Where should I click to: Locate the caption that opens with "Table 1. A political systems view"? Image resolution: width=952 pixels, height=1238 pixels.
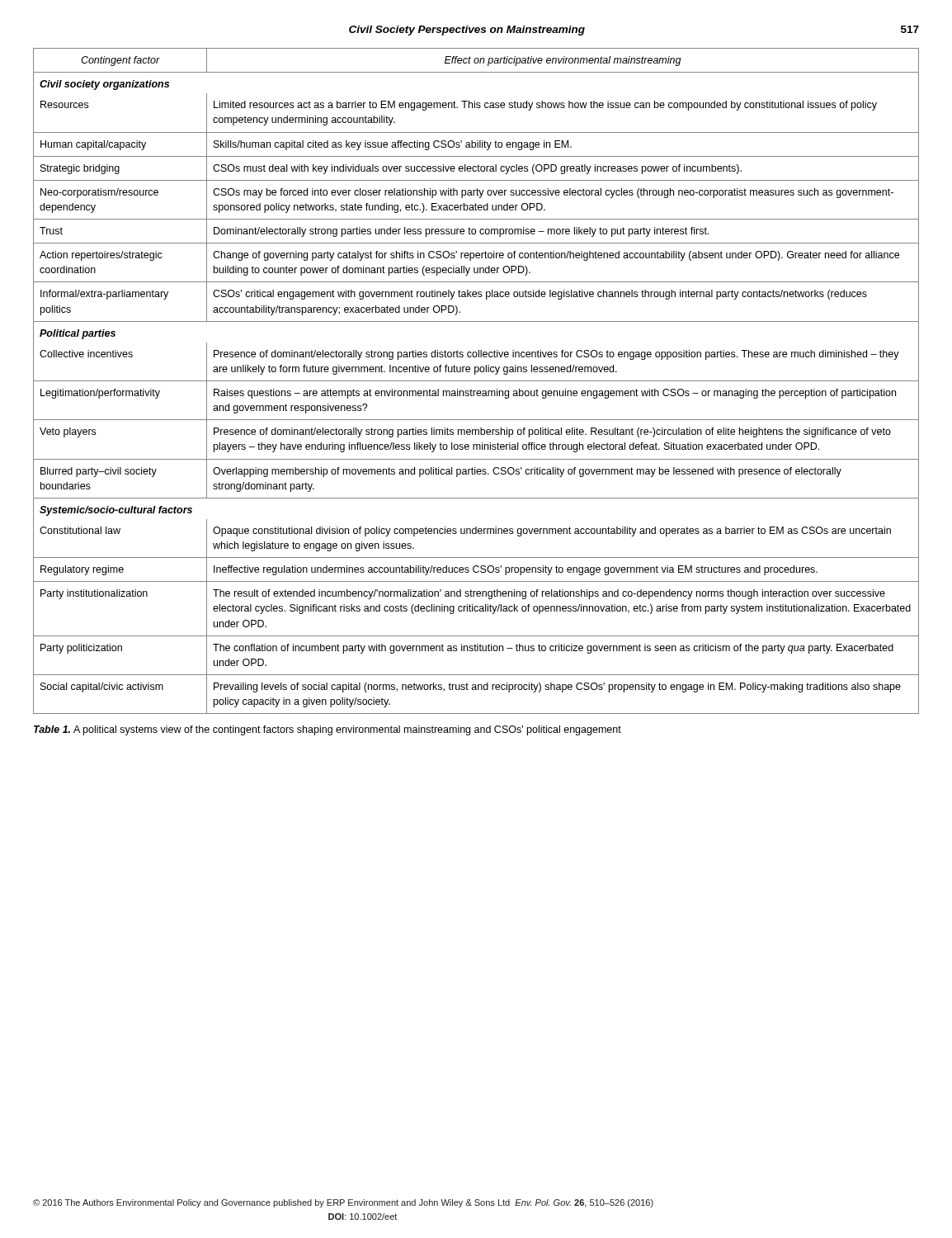click(x=327, y=730)
